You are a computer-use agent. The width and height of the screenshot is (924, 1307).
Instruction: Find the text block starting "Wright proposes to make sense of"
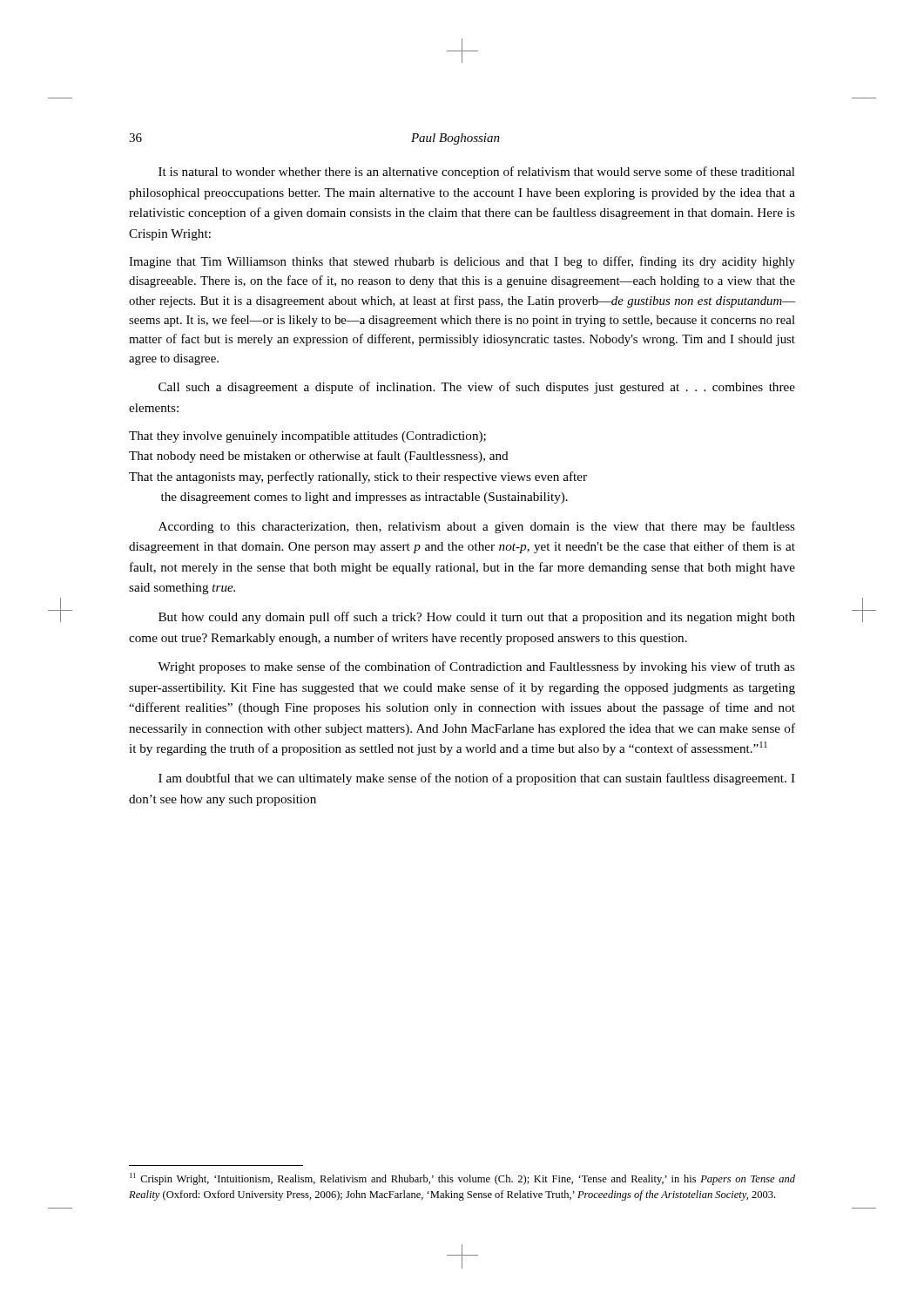(x=462, y=707)
